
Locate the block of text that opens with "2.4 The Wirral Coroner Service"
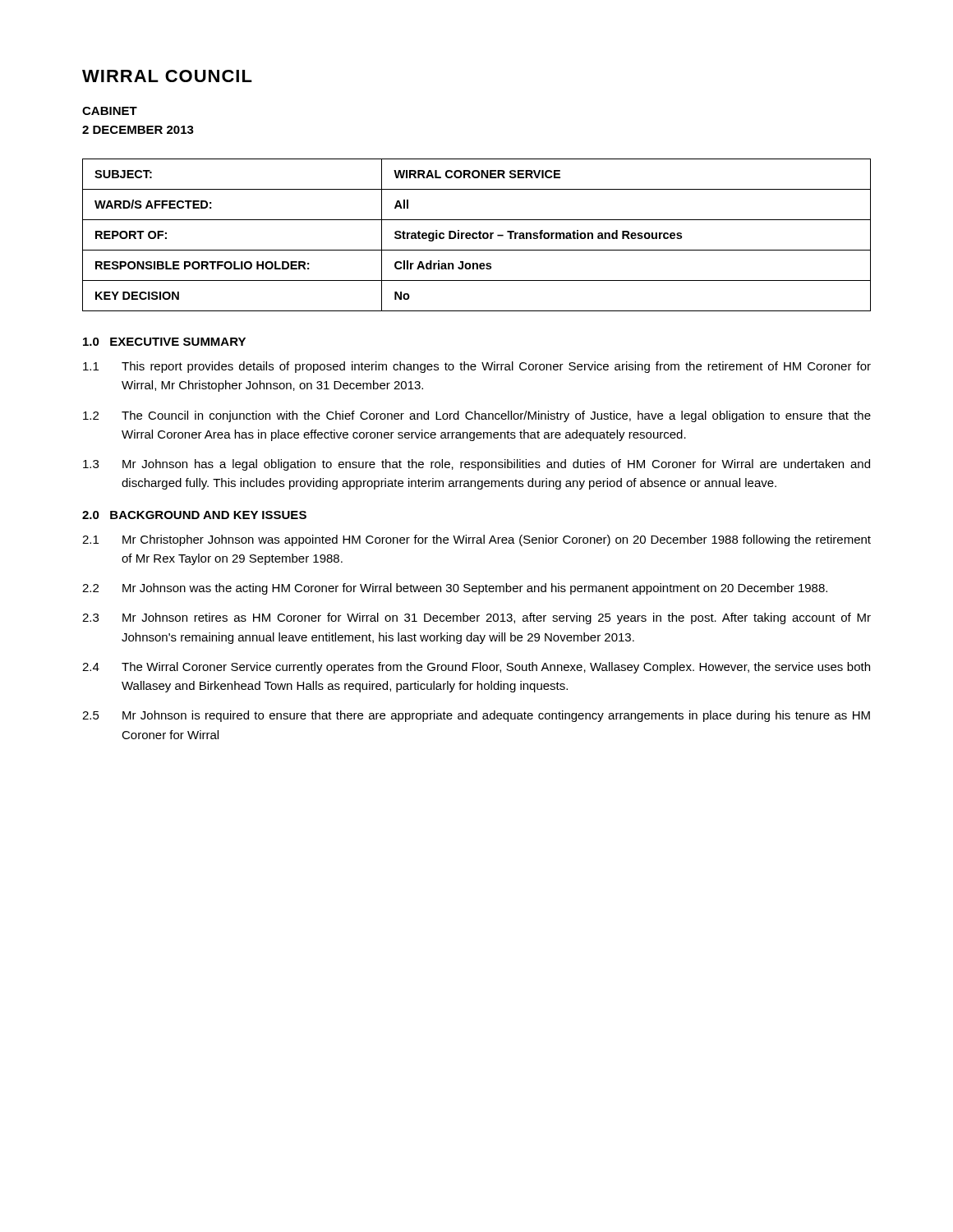[476, 676]
